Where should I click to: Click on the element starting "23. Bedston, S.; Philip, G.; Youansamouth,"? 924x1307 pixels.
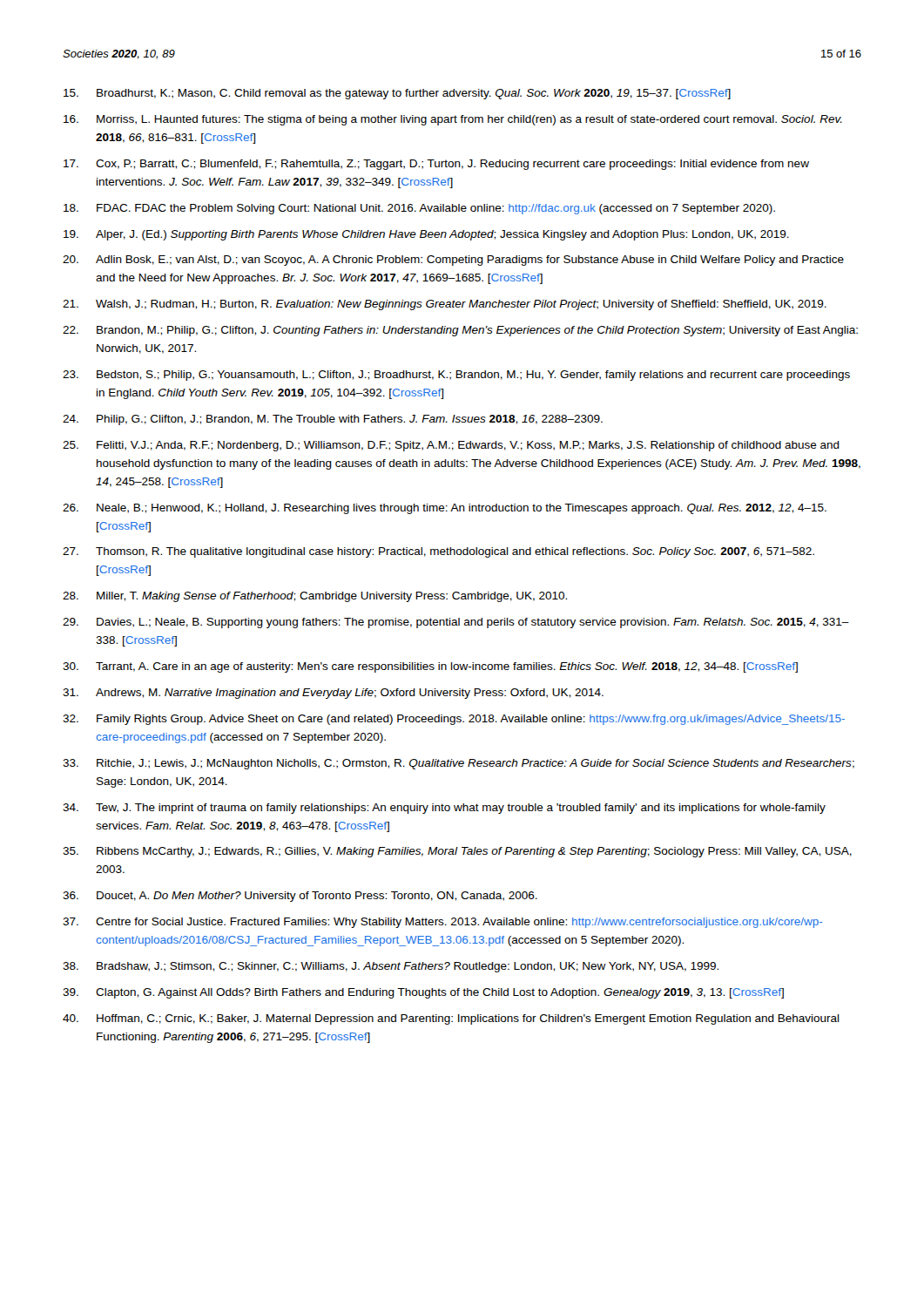pos(462,384)
